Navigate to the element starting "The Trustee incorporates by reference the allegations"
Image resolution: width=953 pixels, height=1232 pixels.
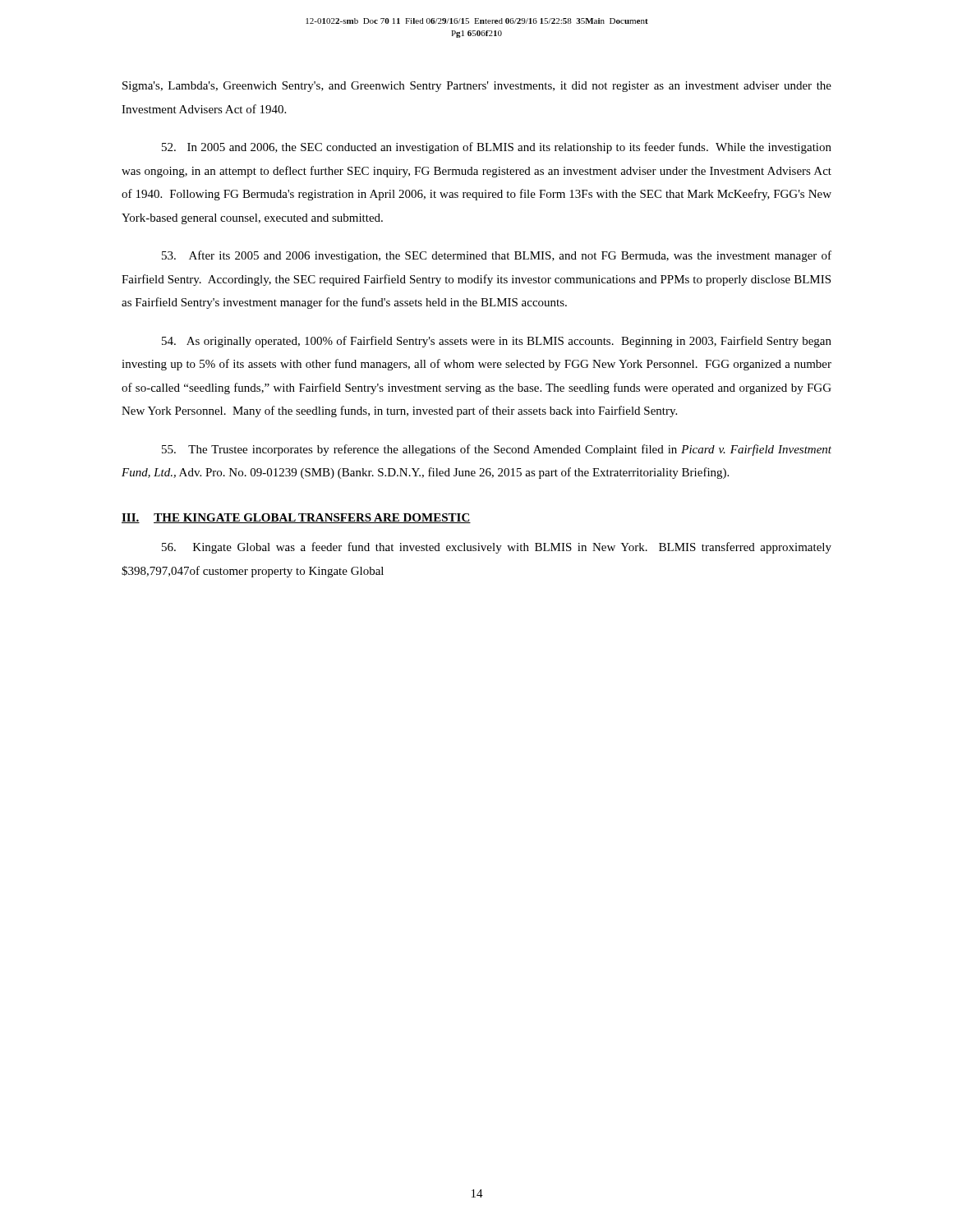[x=476, y=461]
